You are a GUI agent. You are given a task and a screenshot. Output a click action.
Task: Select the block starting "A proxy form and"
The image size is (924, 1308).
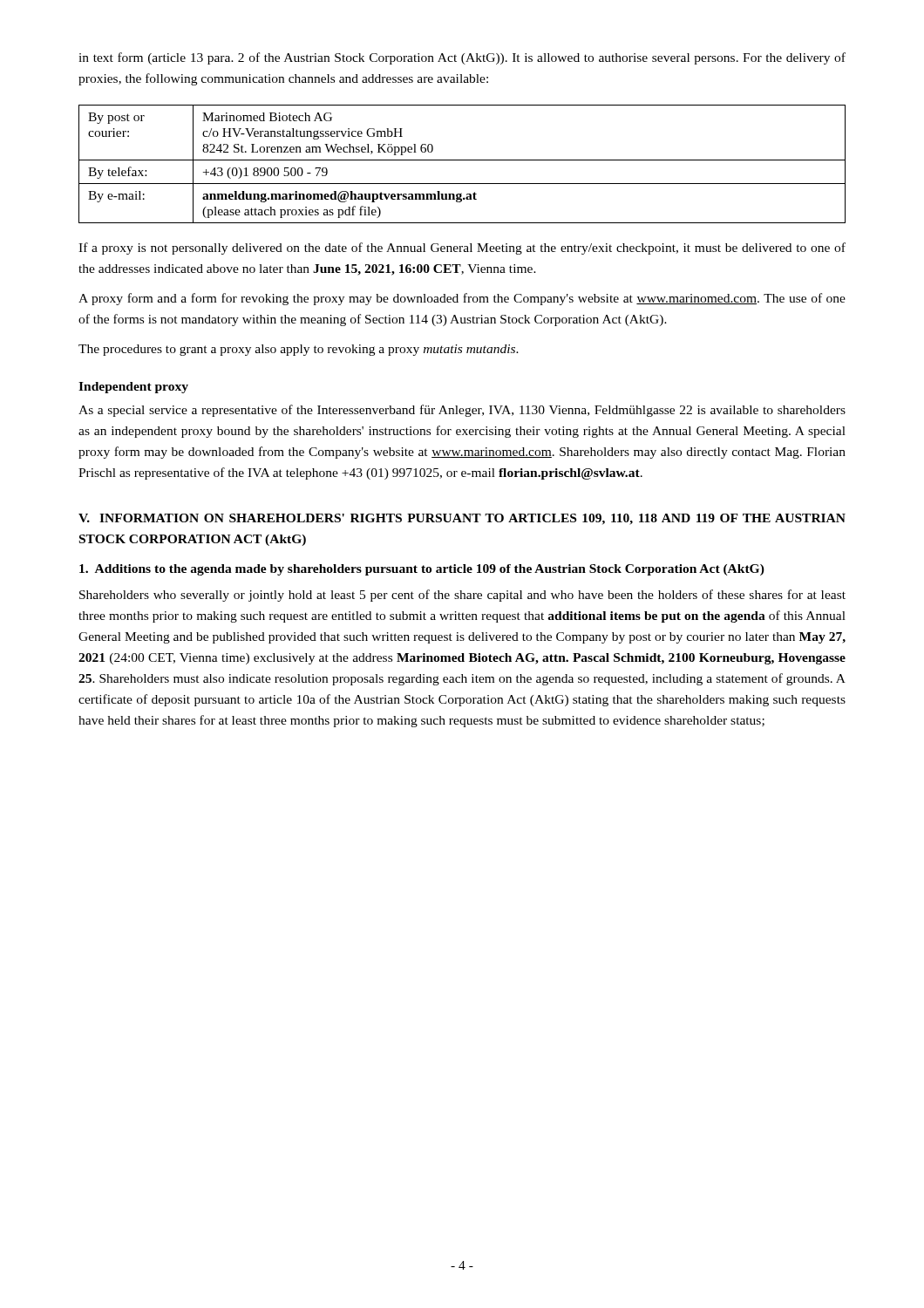(462, 308)
